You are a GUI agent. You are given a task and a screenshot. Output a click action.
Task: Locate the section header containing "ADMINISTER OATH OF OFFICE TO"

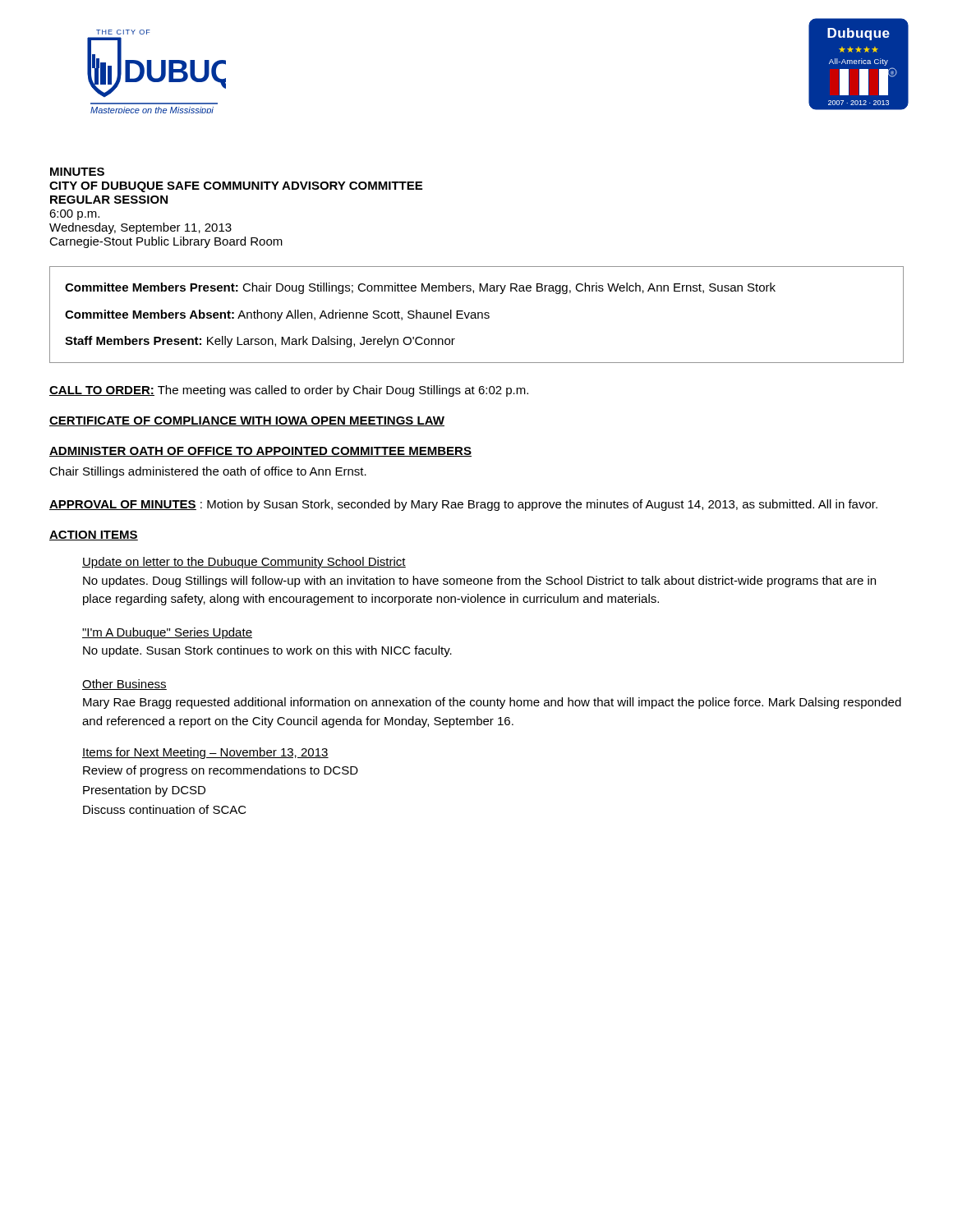coord(476,450)
